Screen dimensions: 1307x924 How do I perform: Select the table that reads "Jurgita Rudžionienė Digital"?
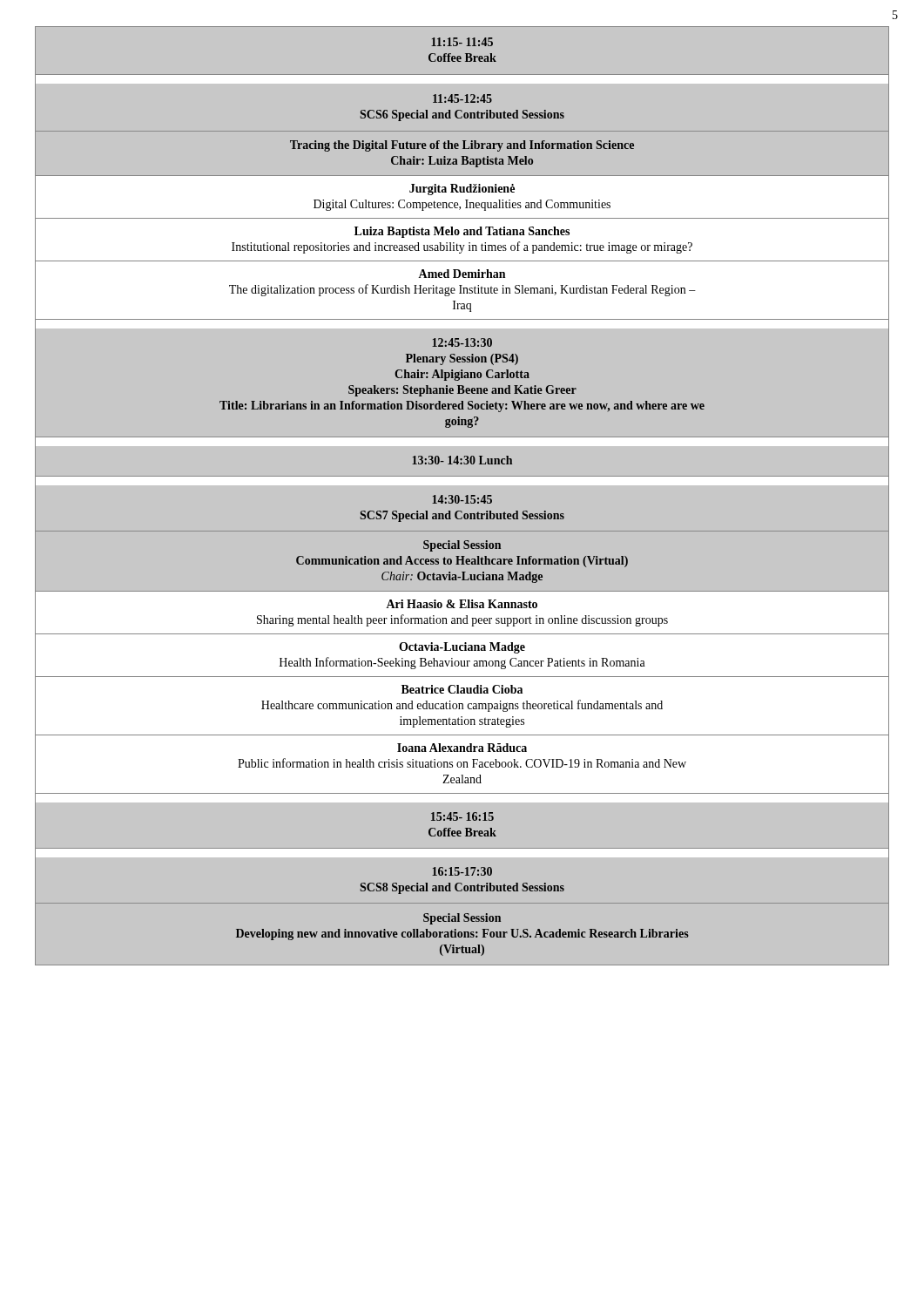pos(462,197)
